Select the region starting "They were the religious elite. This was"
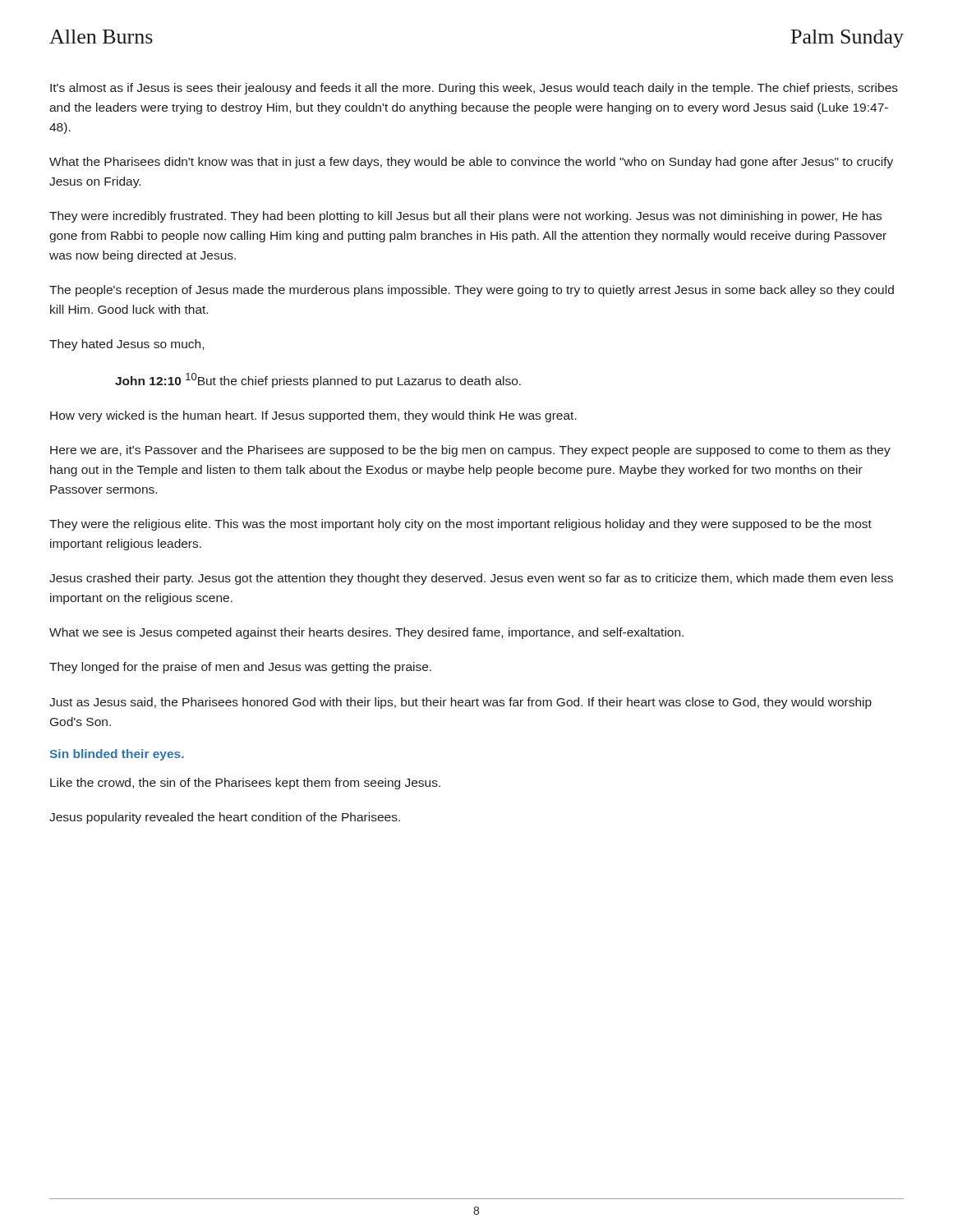This screenshot has height=1232, width=953. [460, 534]
